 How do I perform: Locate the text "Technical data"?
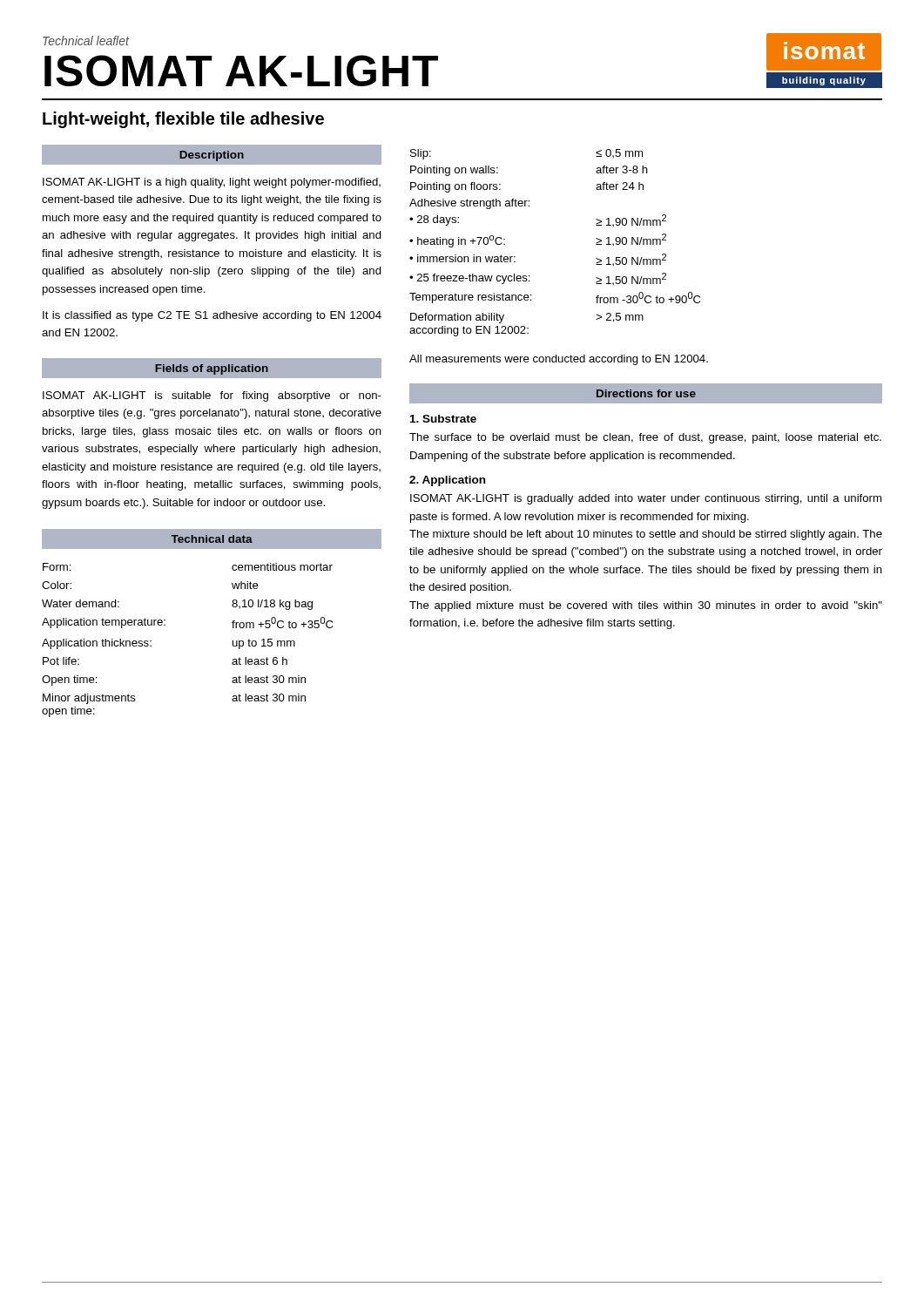tap(212, 539)
